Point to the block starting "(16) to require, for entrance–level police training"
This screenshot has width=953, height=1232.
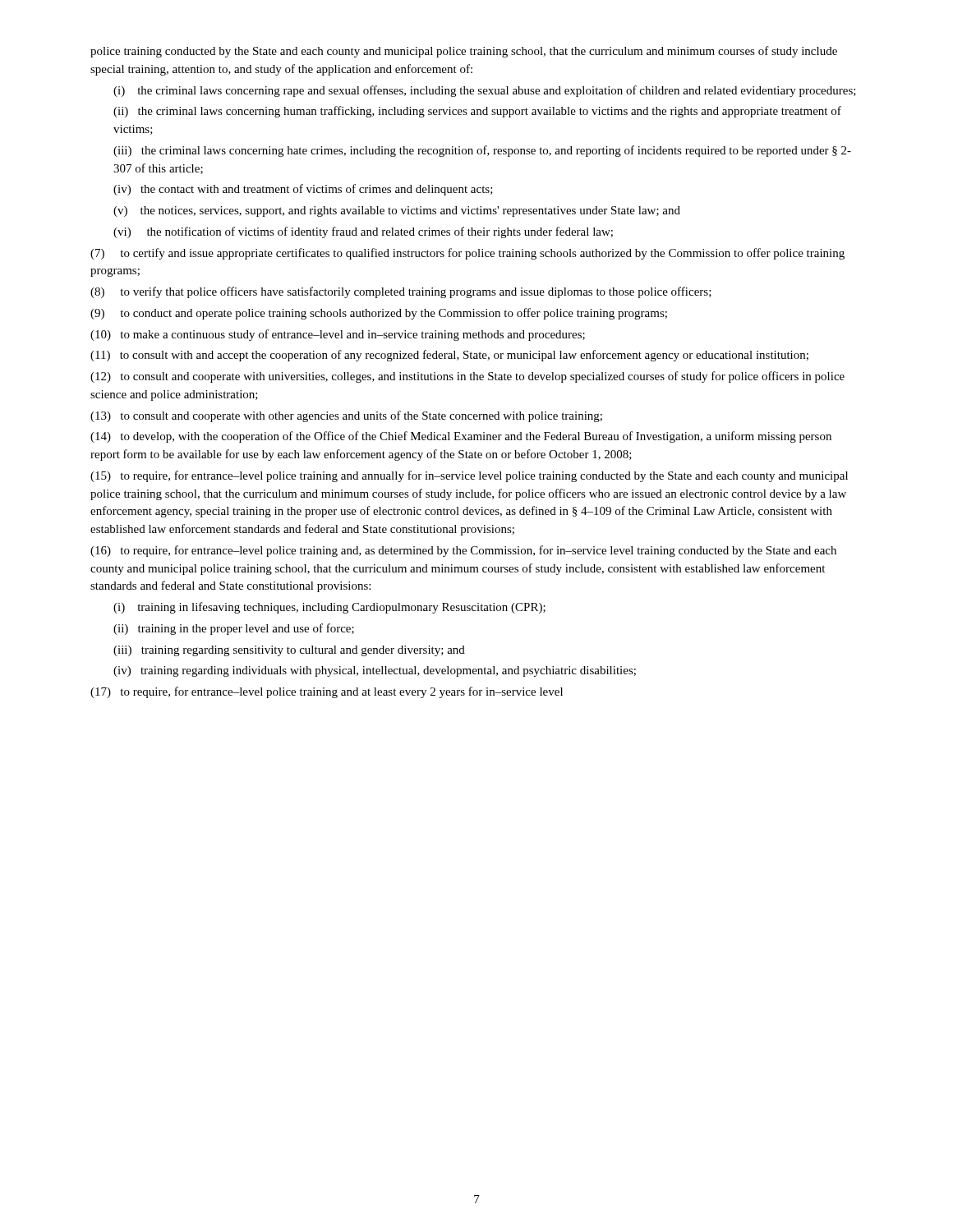(x=476, y=569)
